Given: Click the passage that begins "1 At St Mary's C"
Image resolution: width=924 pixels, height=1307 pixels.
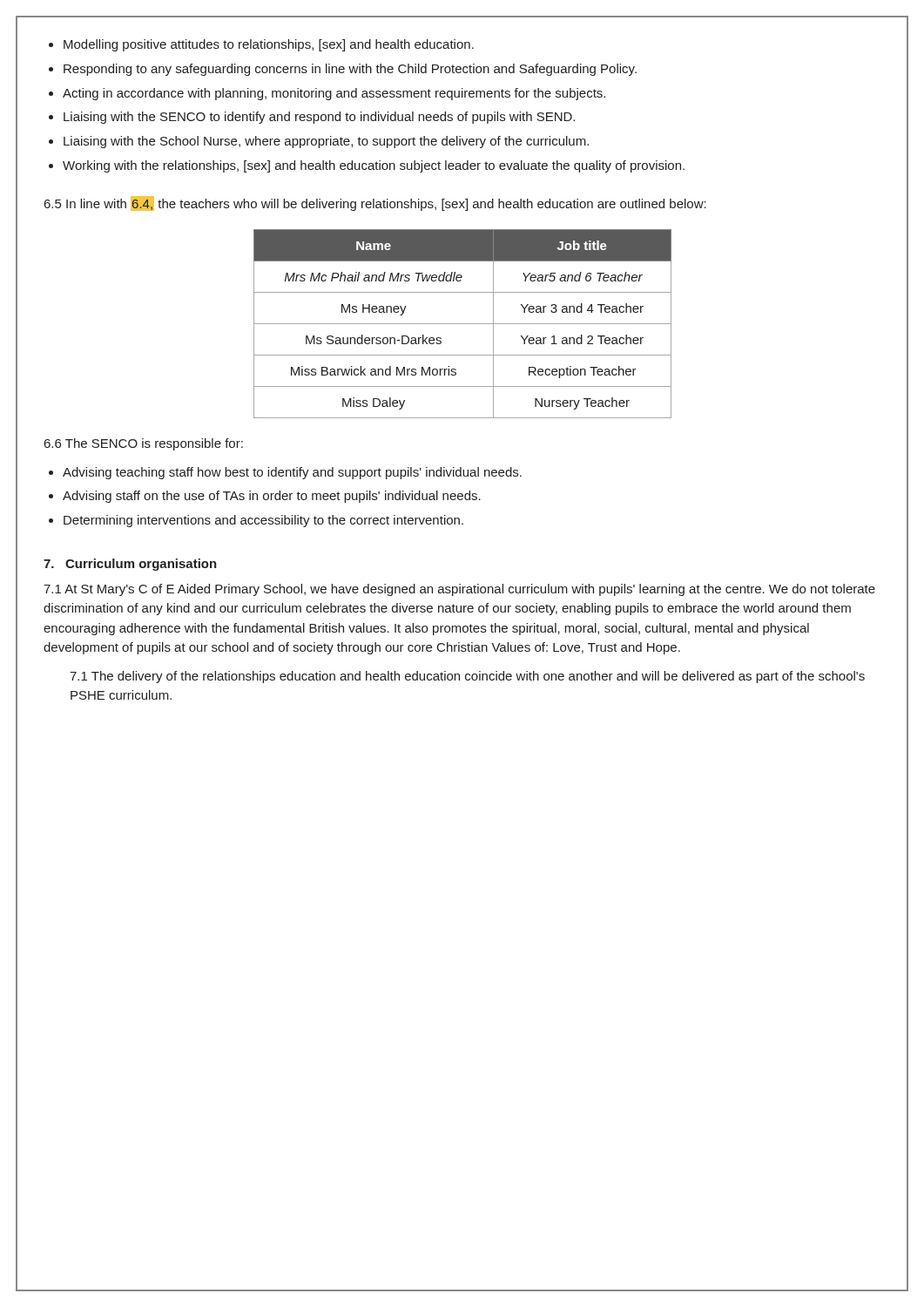Looking at the screenshot, I should [459, 618].
